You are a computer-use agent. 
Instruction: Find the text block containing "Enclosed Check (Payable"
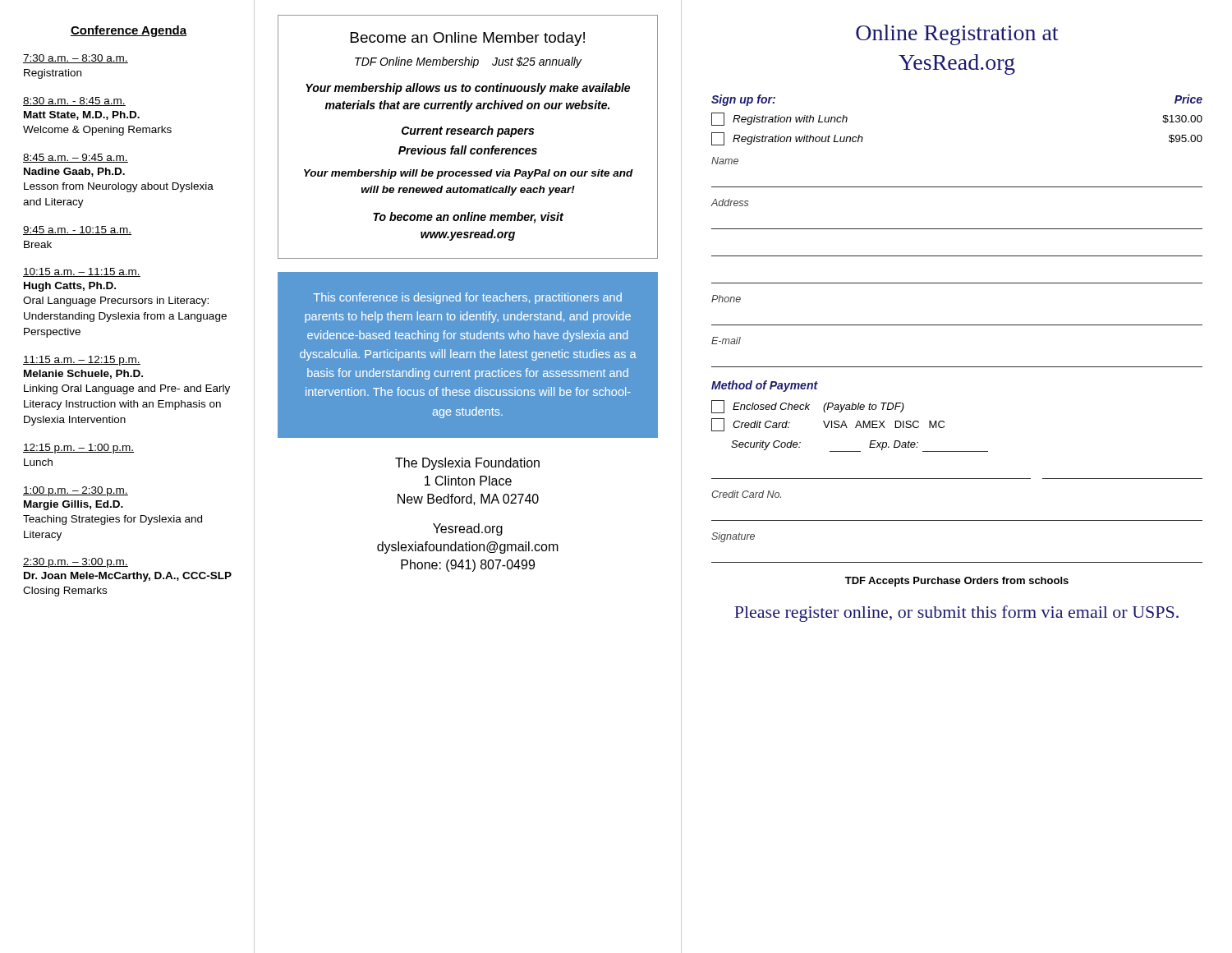click(x=808, y=406)
